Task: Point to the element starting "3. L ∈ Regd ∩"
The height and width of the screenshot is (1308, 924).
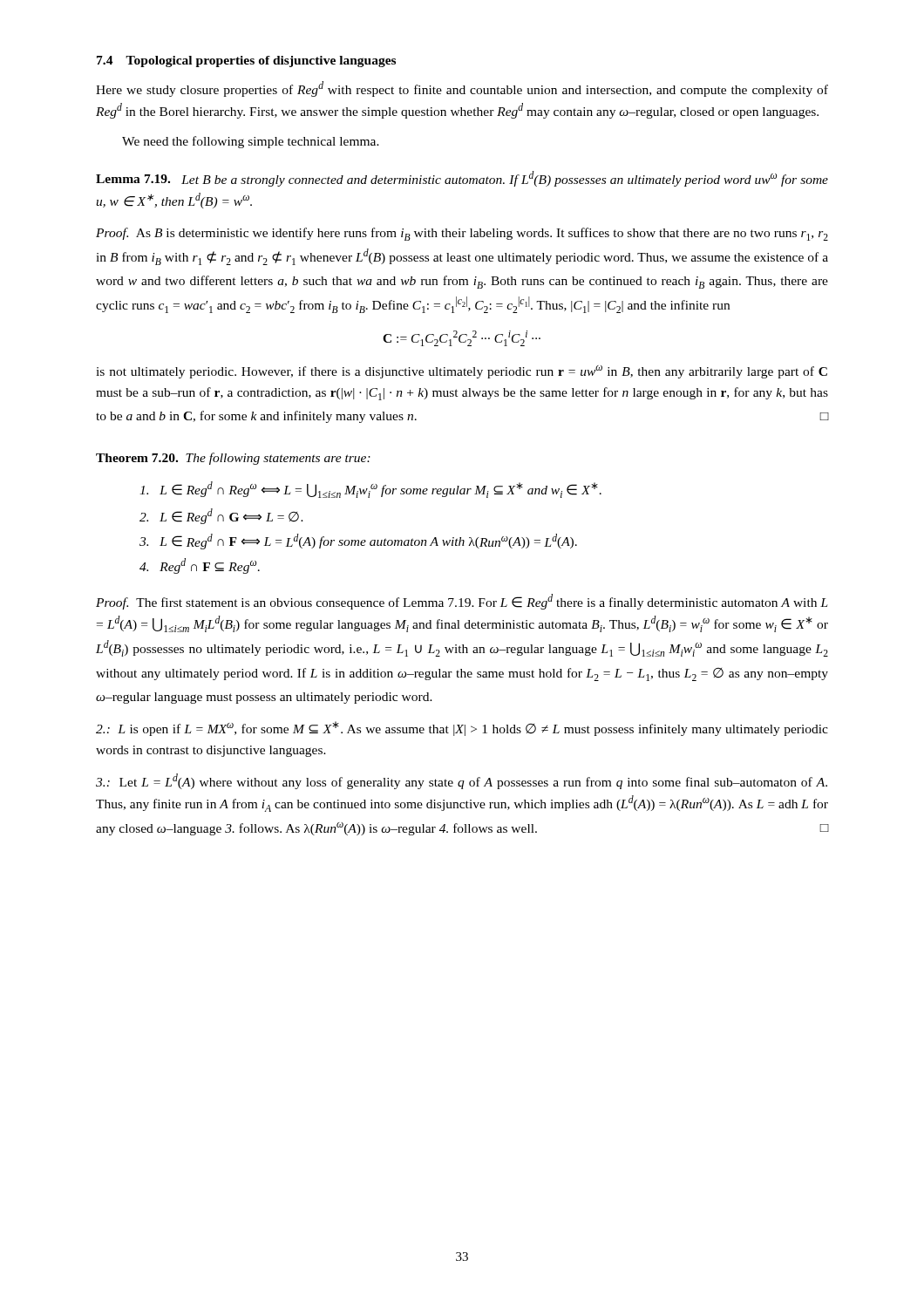Action: point(359,541)
